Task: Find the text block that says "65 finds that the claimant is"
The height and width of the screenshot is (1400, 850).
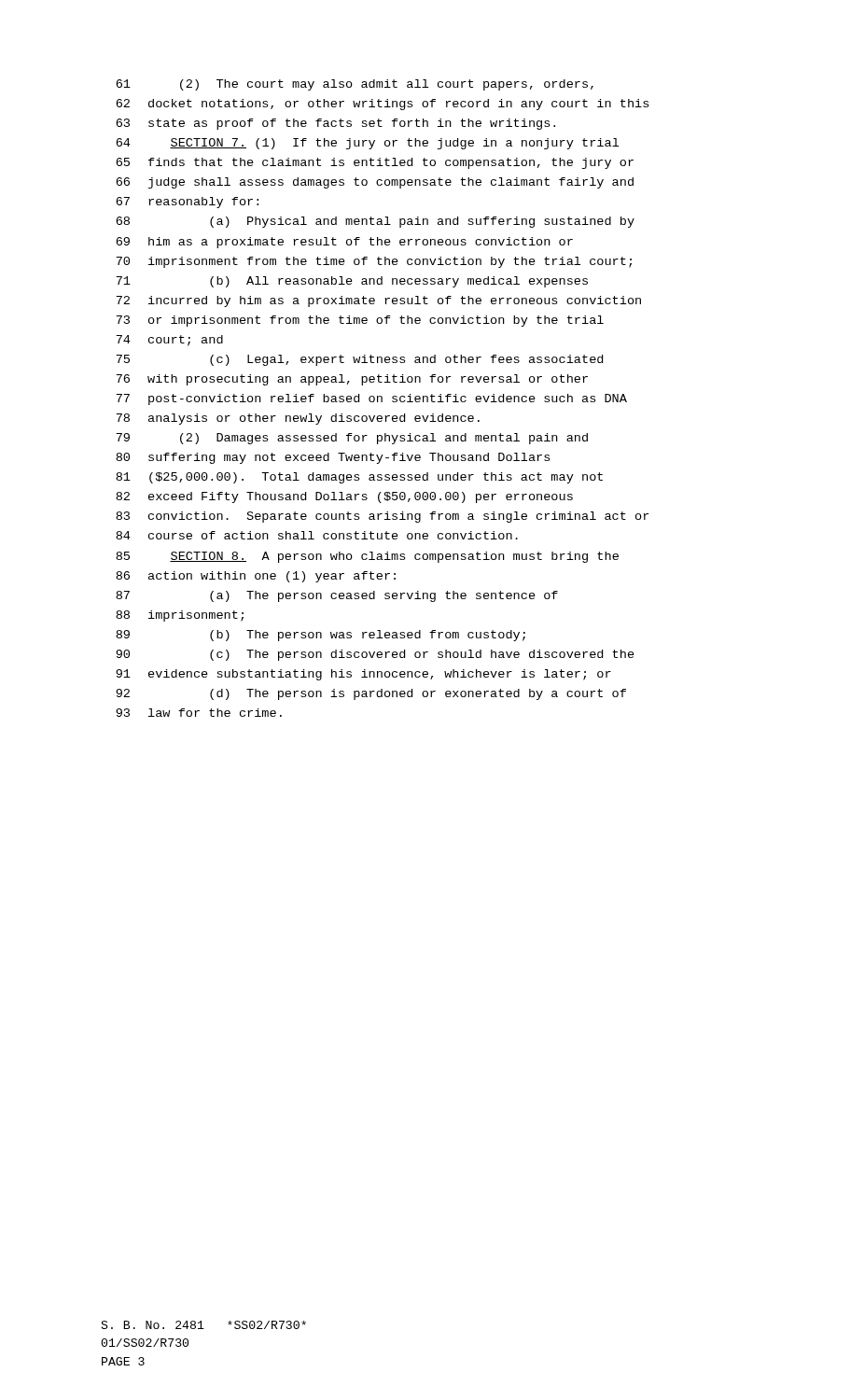Action: (443, 163)
